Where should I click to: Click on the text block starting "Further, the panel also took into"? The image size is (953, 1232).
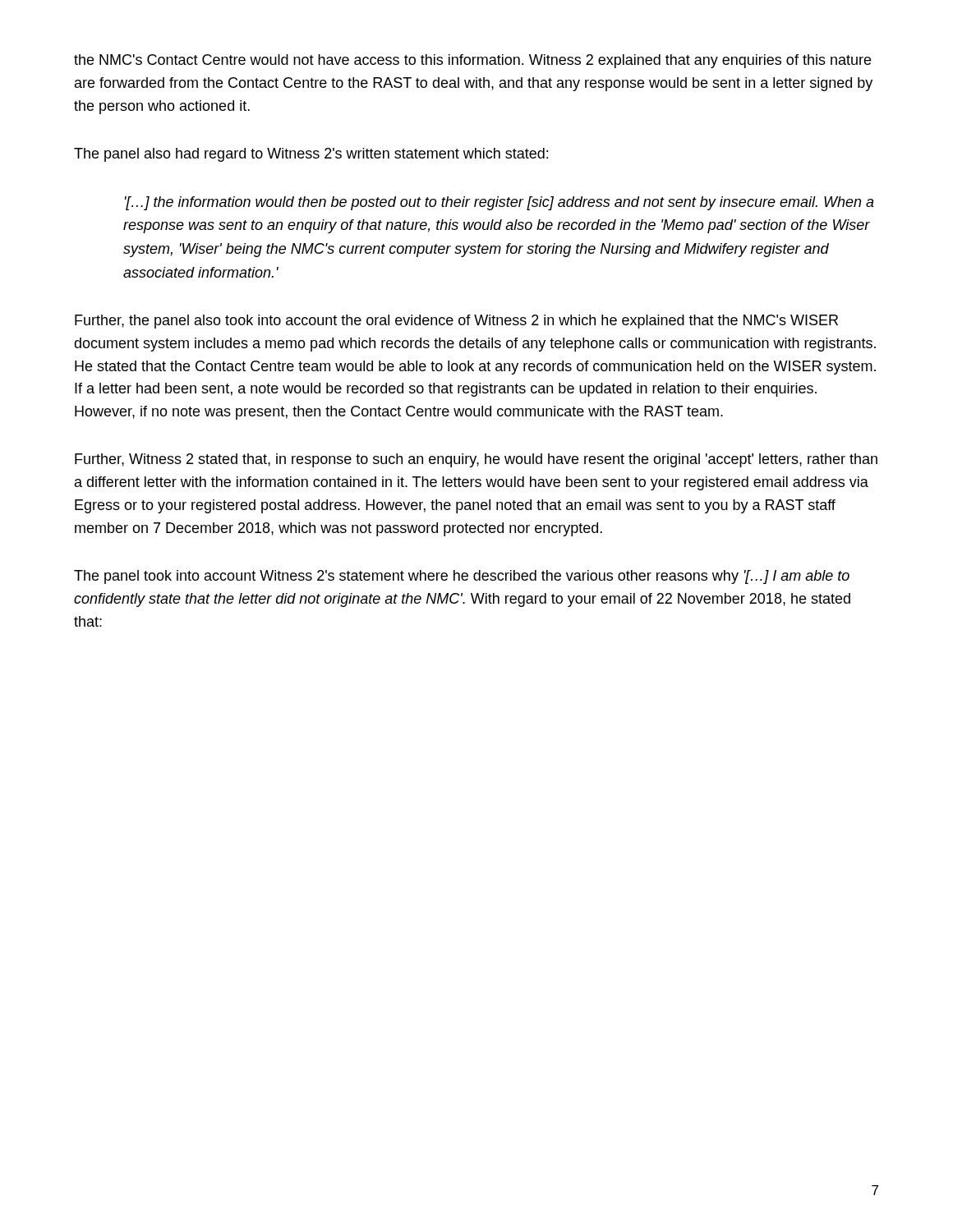pos(475,366)
